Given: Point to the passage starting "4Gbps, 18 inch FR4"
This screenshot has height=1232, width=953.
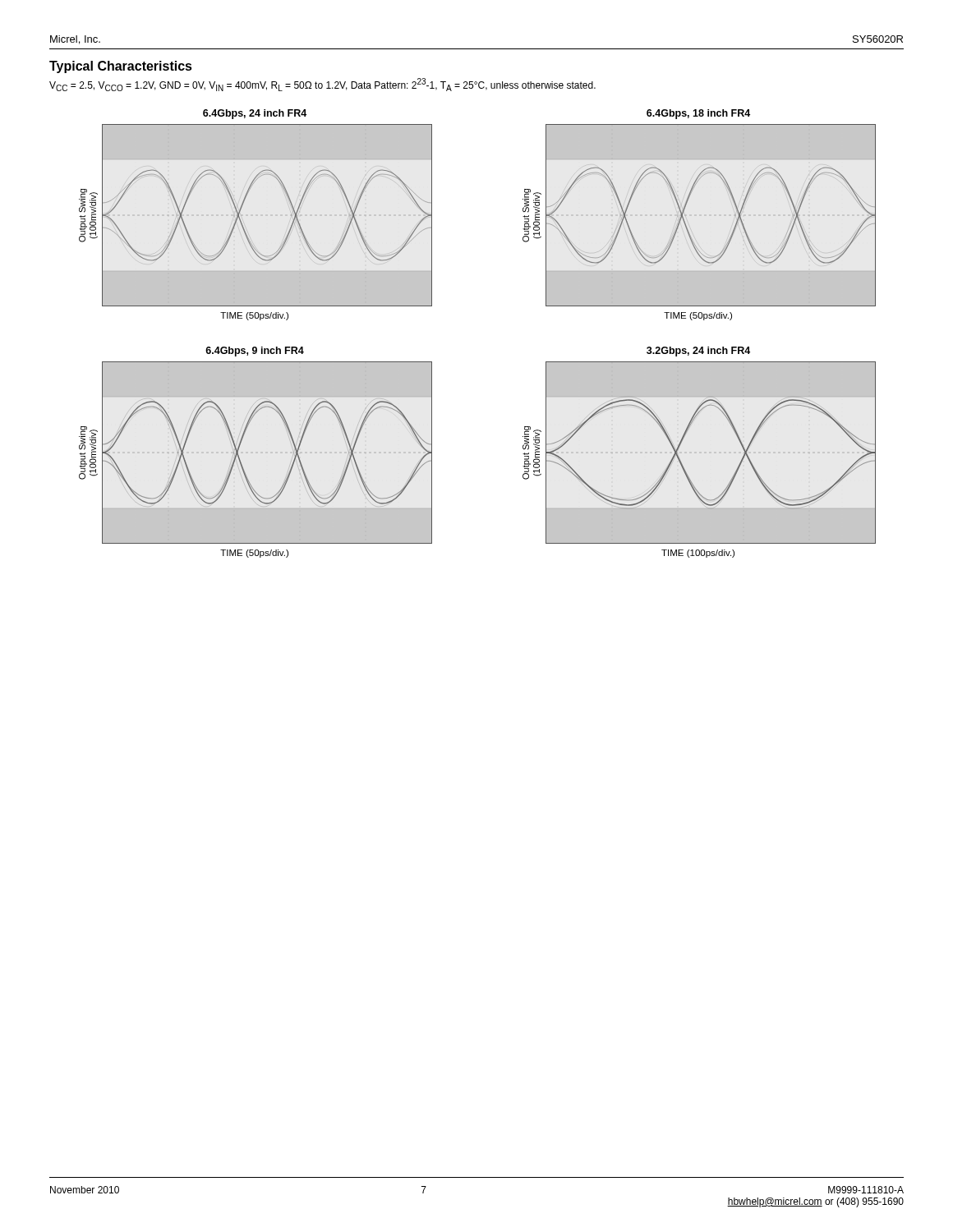Looking at the screenshot, I should [698, 114].
